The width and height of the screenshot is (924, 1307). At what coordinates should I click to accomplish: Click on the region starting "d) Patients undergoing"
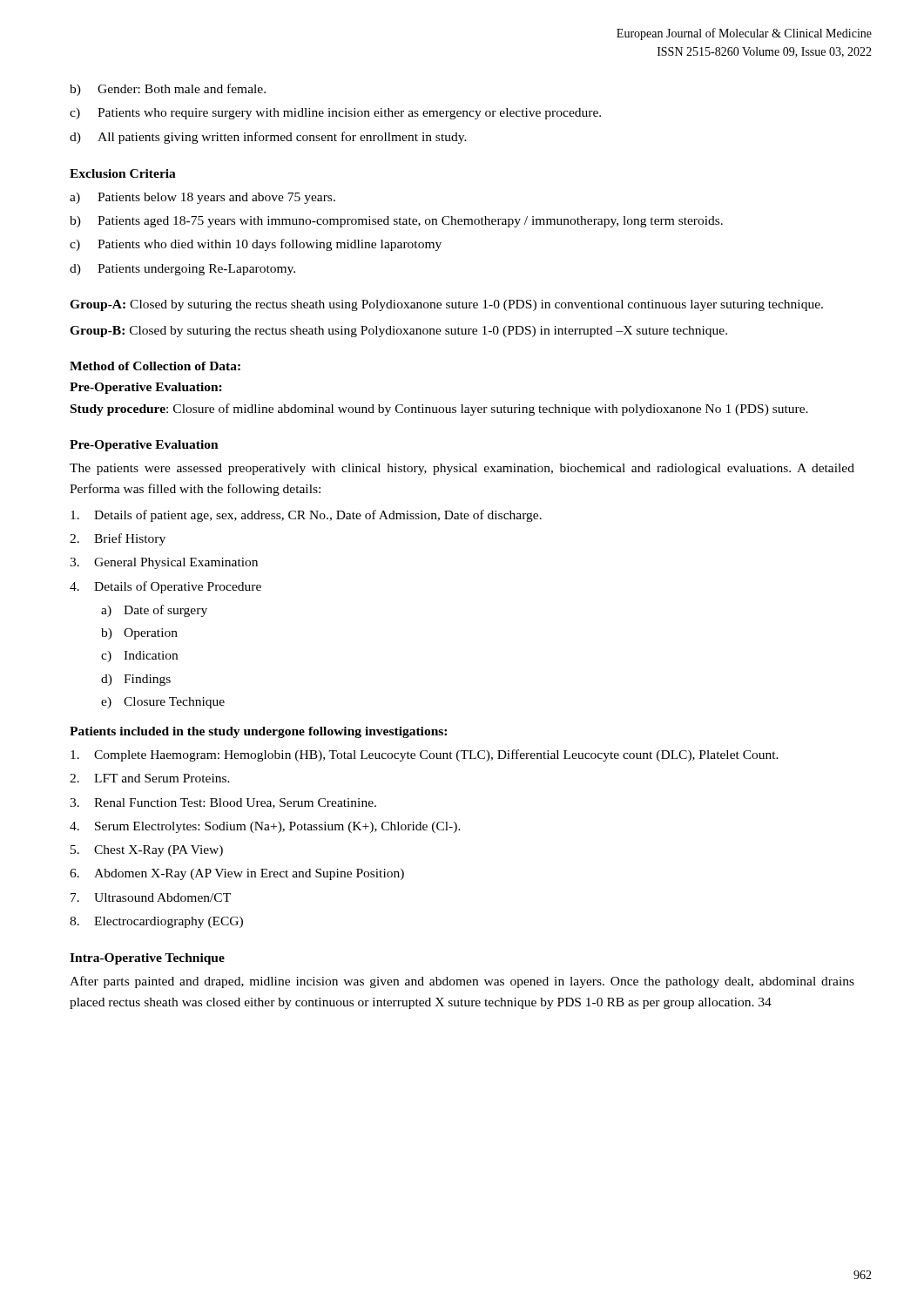point(182,270)
